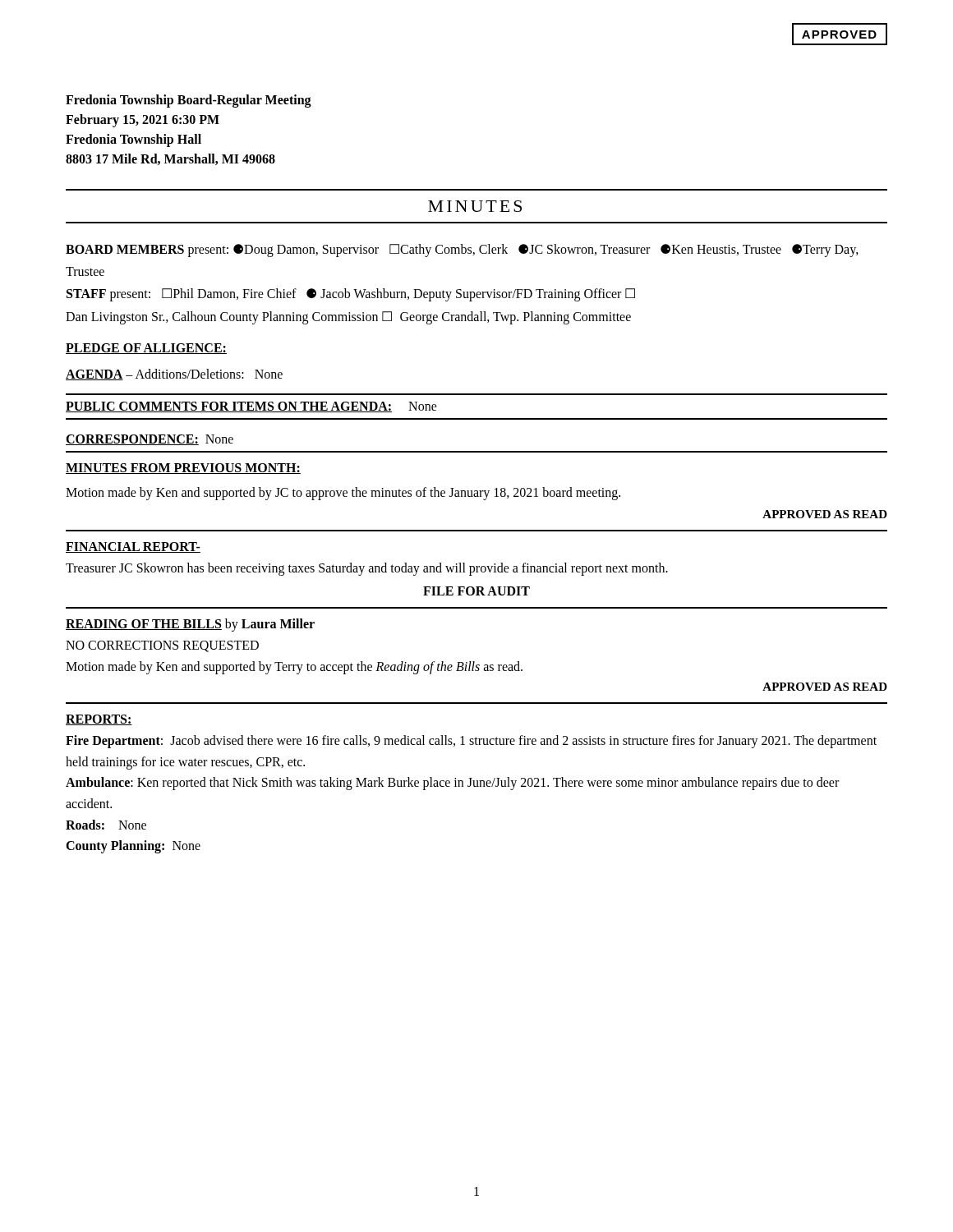This screenshot has height=1232, width=953.
Task: Click on the block starting "PUBLIC COMMENTS FOR ITEMS ON"
Action: (251, 406)
